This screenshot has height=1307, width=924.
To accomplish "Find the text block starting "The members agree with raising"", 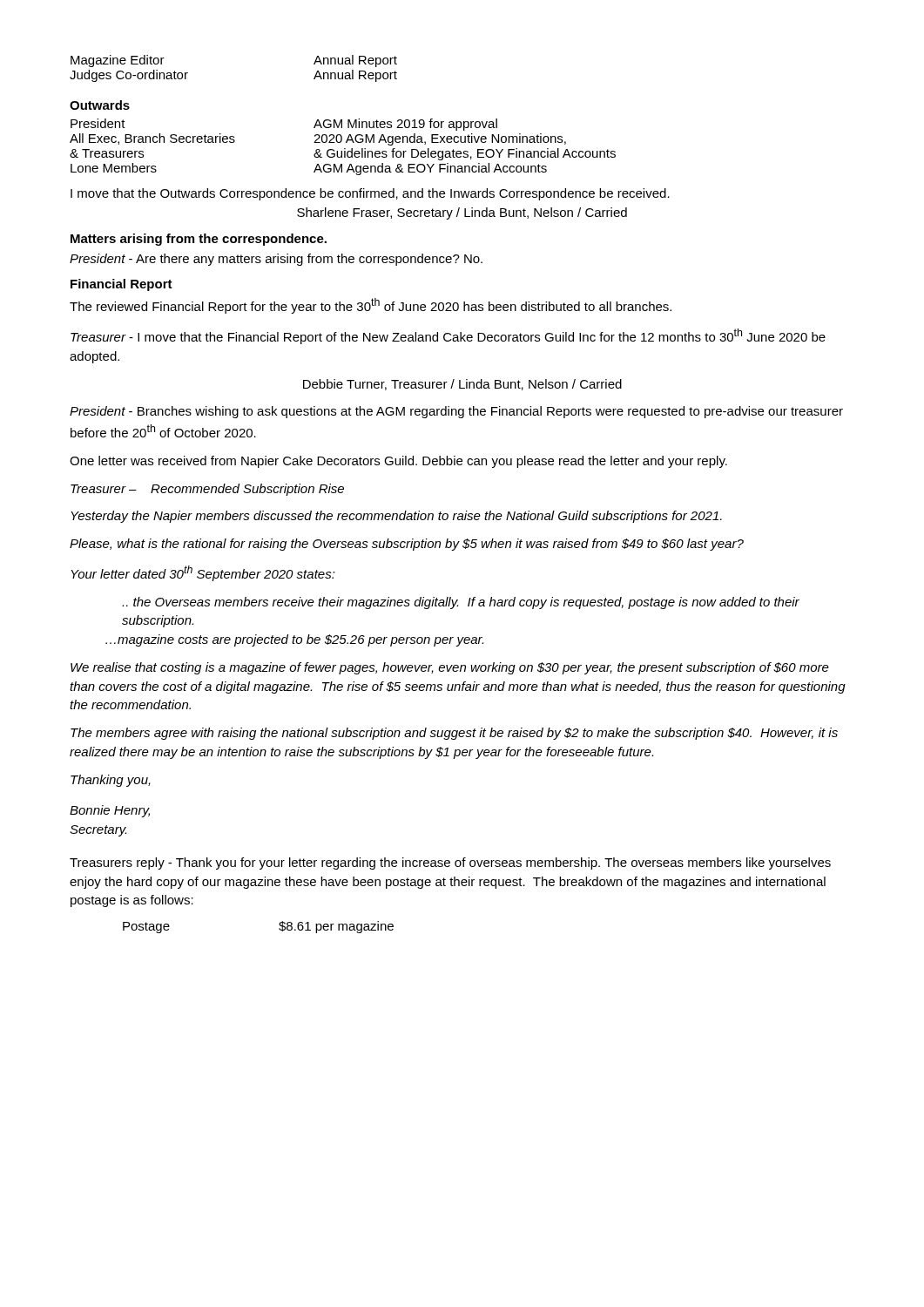I will (x=462, y=742).
